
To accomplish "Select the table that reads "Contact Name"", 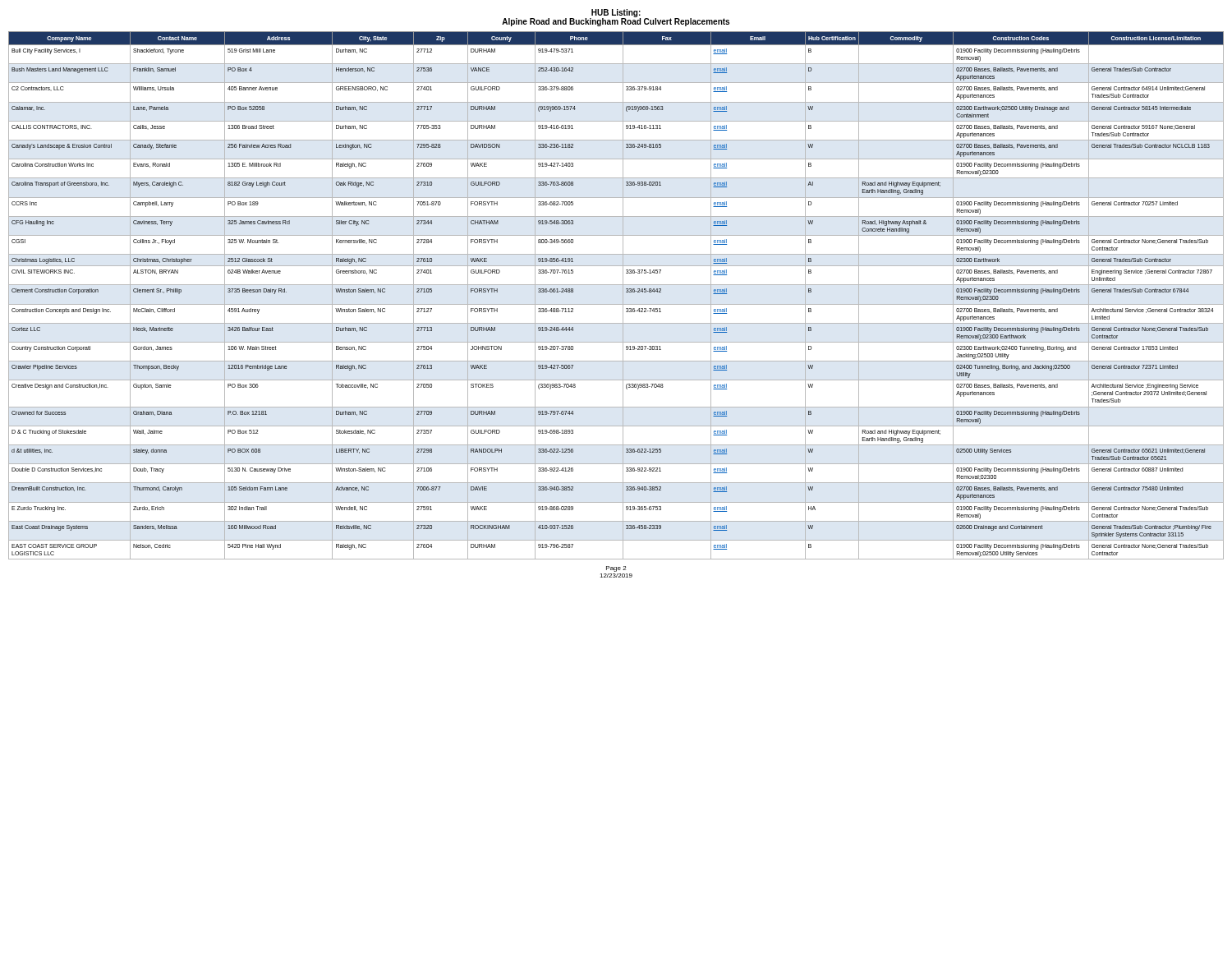I will (616, 295).
